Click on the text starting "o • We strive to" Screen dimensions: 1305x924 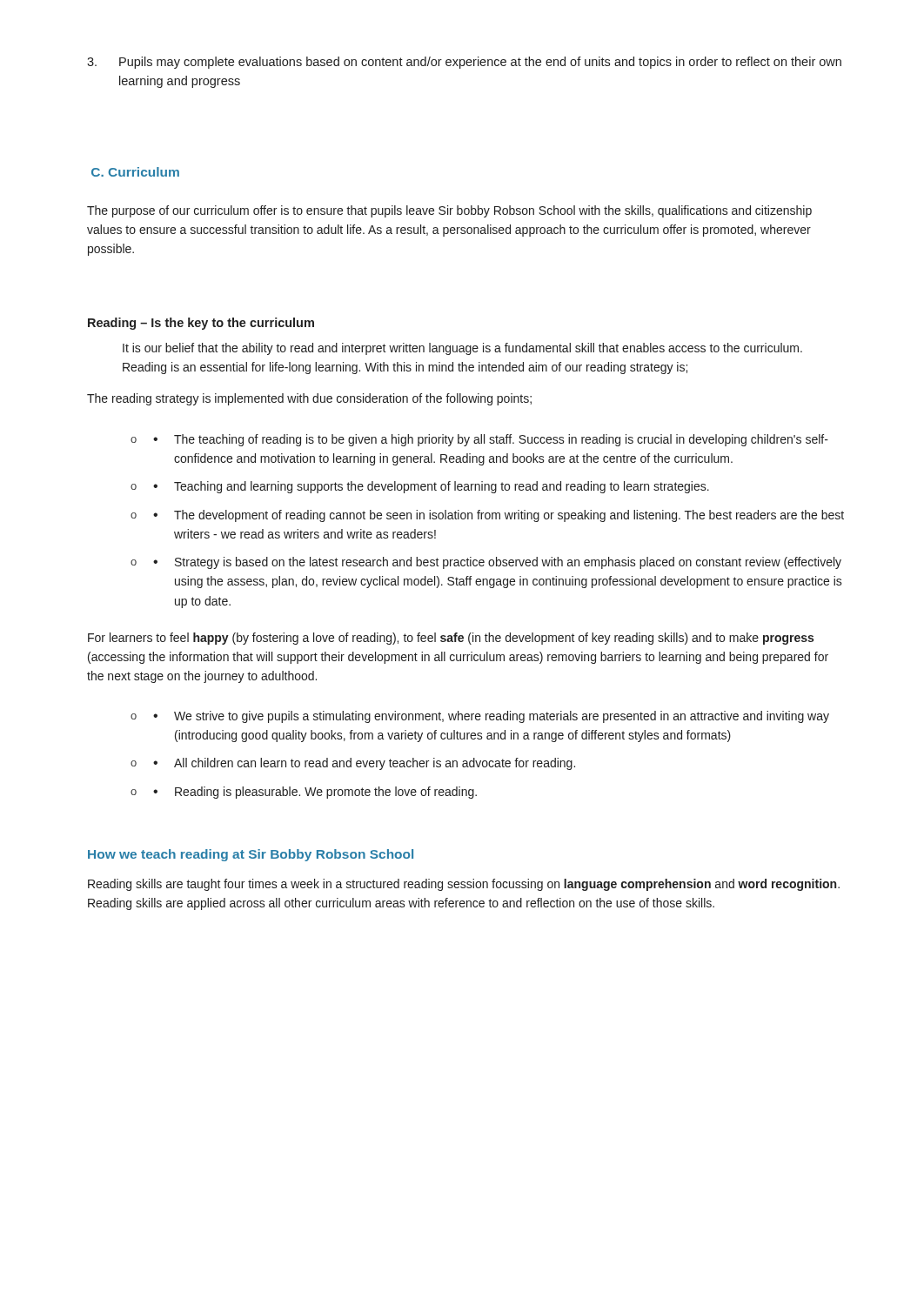point(488,726)
